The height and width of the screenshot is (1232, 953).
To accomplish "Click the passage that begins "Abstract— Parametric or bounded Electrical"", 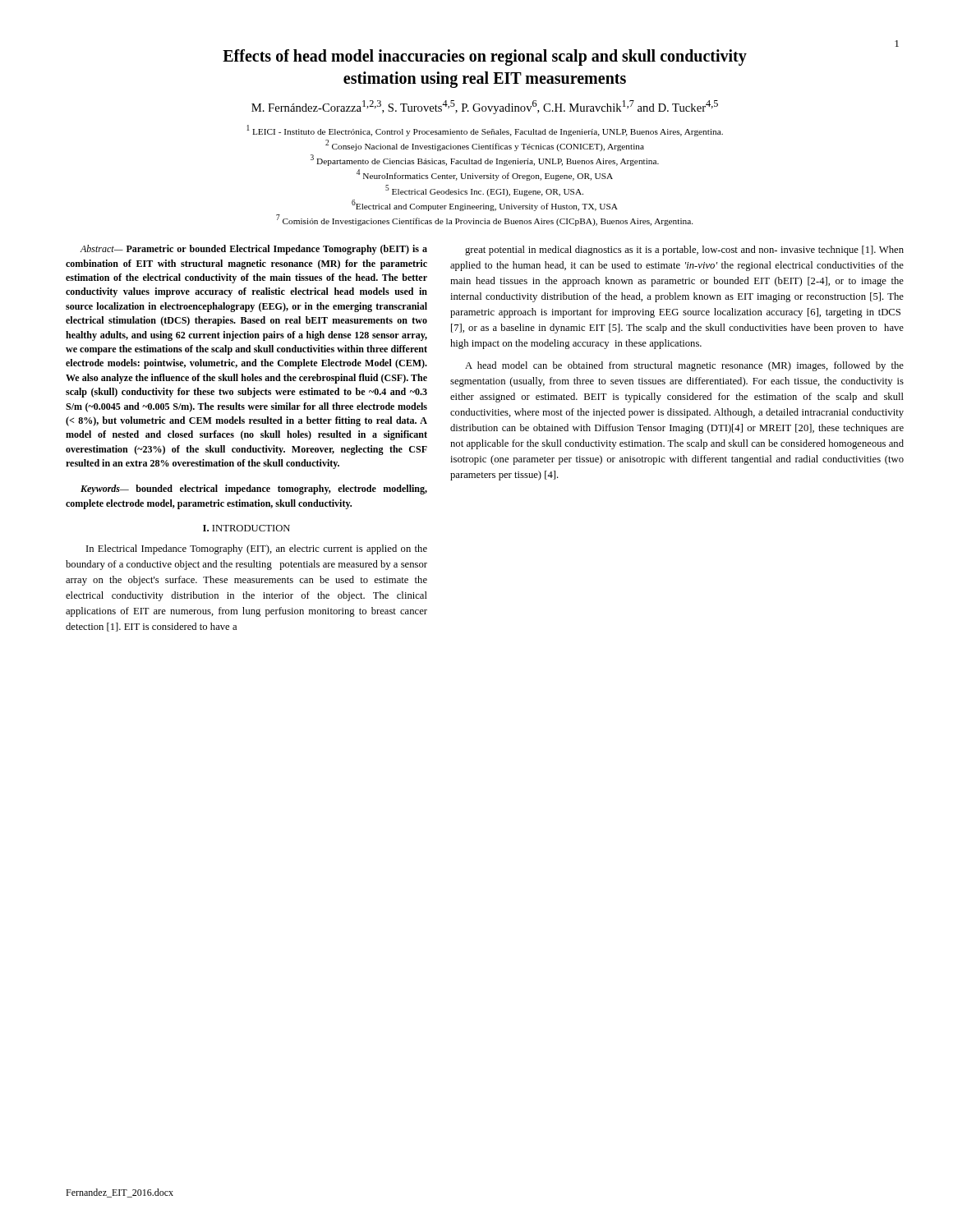I will pos(246,357).
